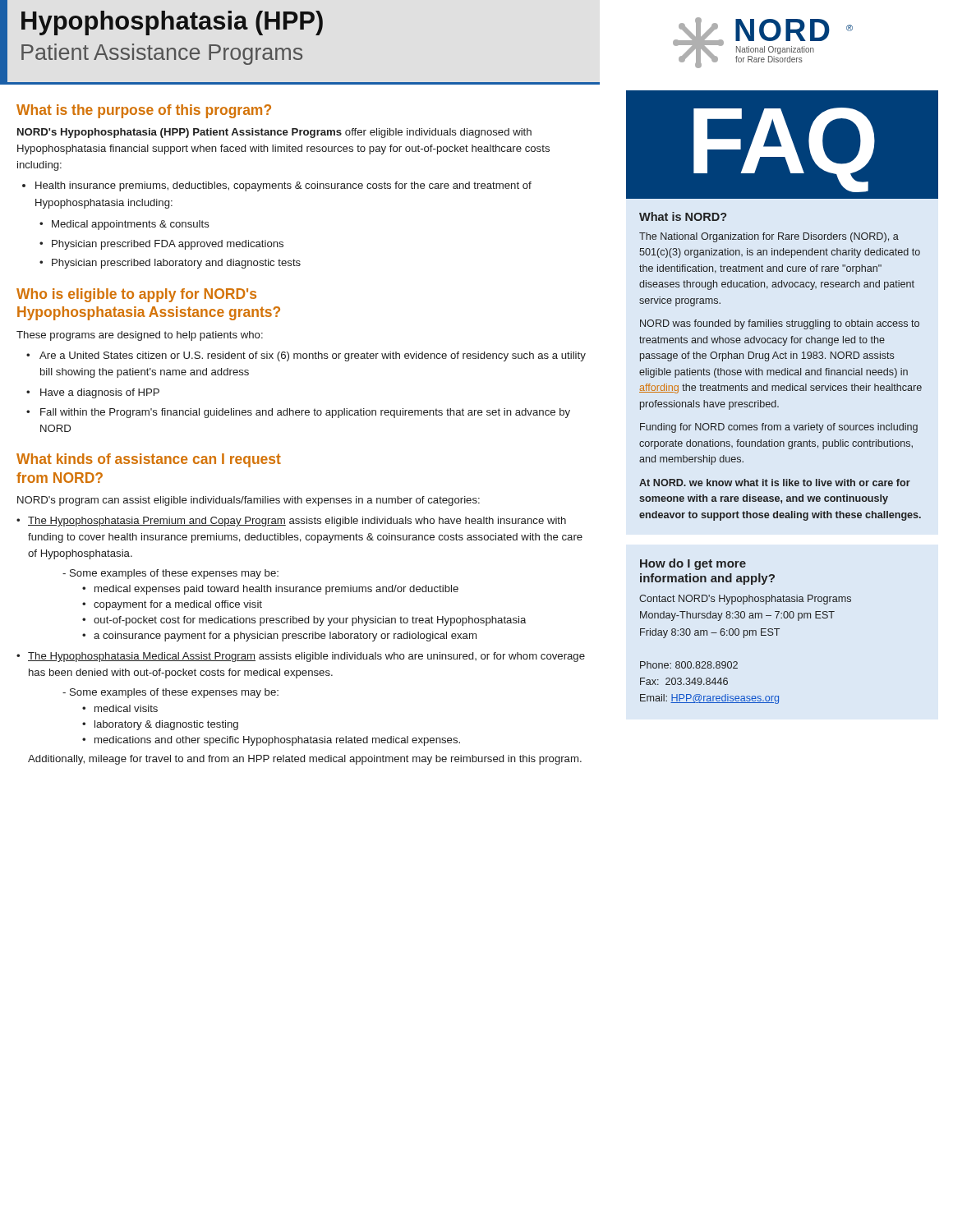Image resolution: width=953 pixels, height=1232 pixels.
Task: Click the passage that begins "These programs are designed"
Action: [x=140, y=335]
